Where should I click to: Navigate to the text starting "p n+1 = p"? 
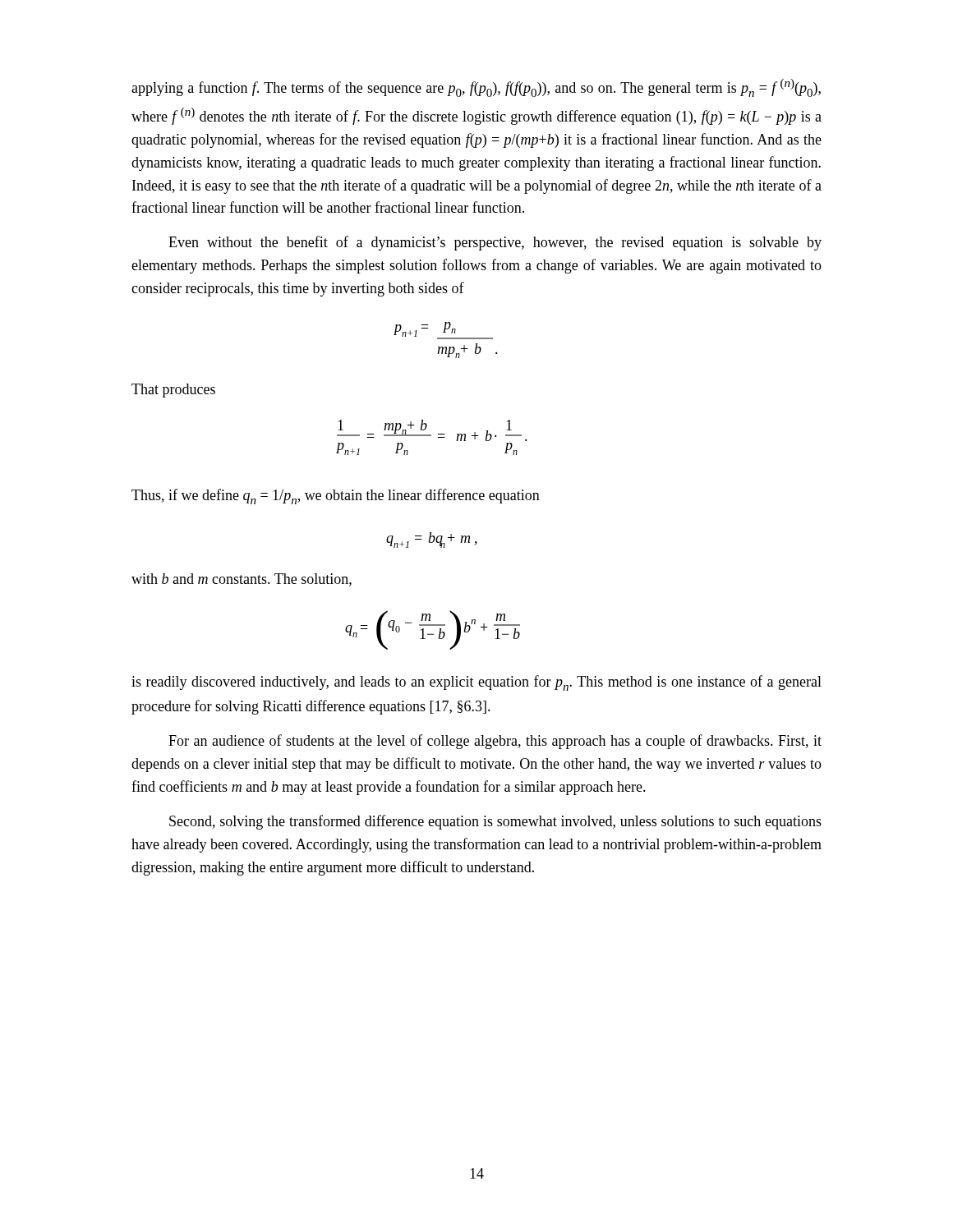click(476, 338)
